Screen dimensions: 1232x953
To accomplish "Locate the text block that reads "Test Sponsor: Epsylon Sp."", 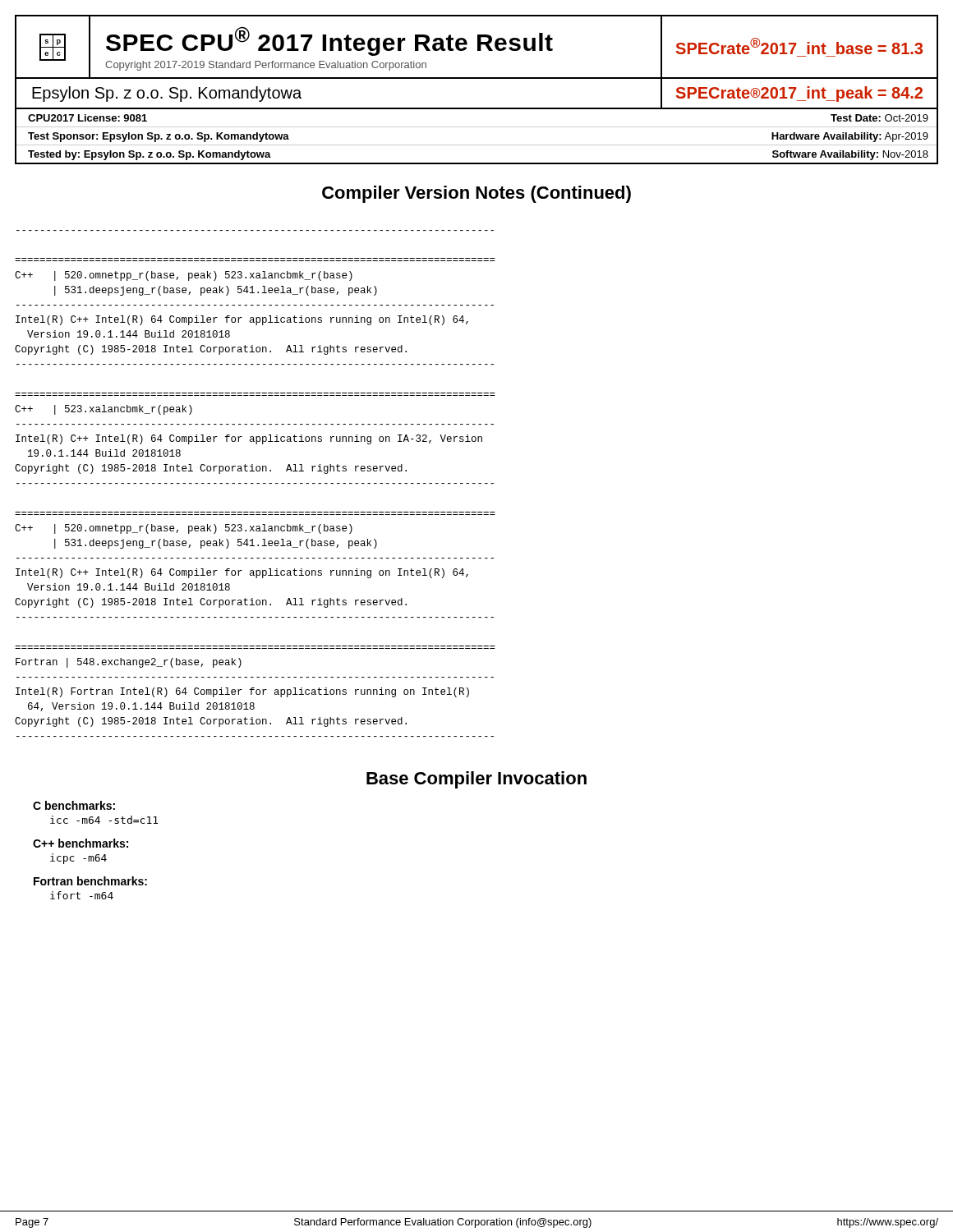I will pyautogui.click(x=158, y=136).
